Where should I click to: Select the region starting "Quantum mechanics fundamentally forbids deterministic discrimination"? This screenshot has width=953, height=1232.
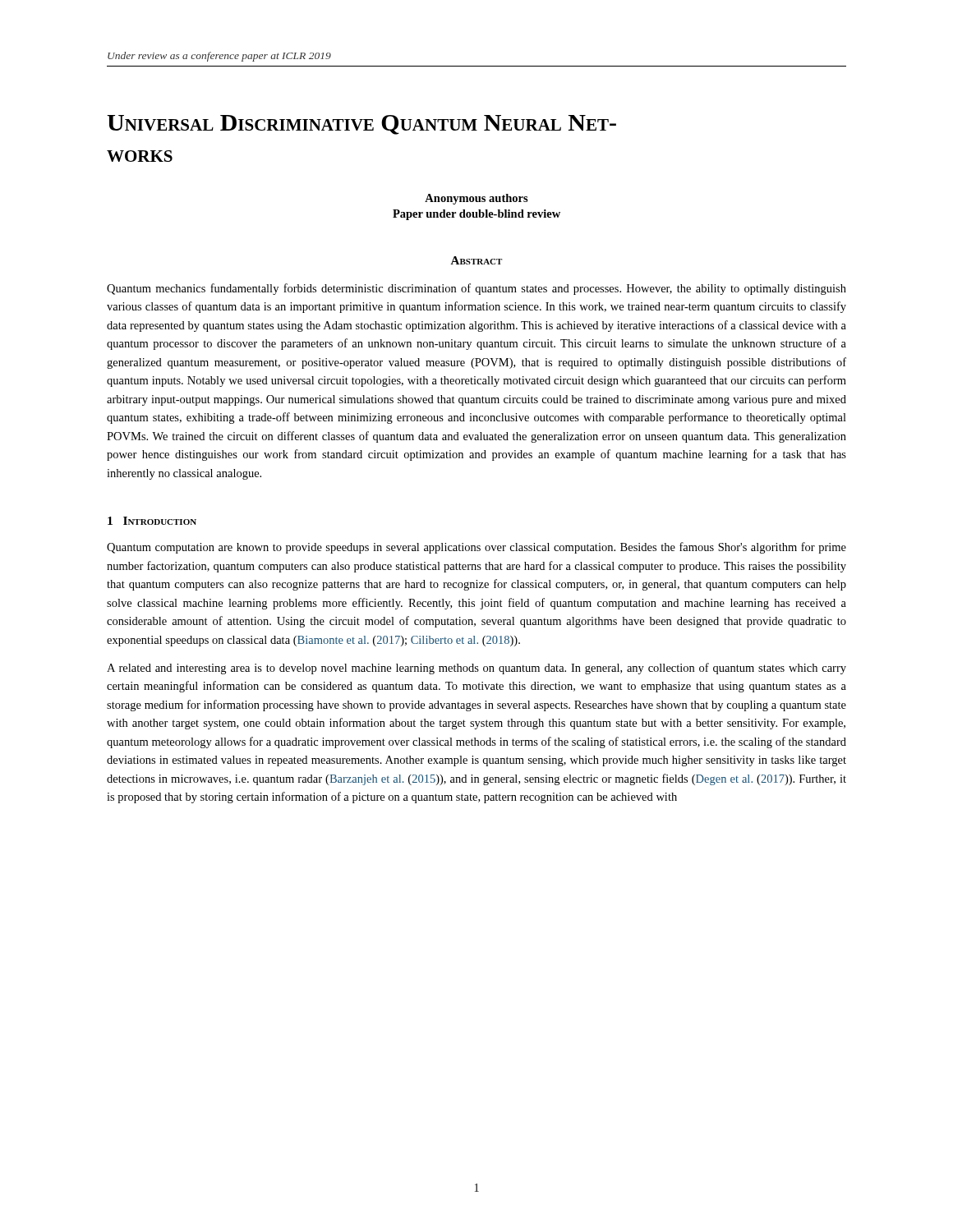[x=476, y=381]
